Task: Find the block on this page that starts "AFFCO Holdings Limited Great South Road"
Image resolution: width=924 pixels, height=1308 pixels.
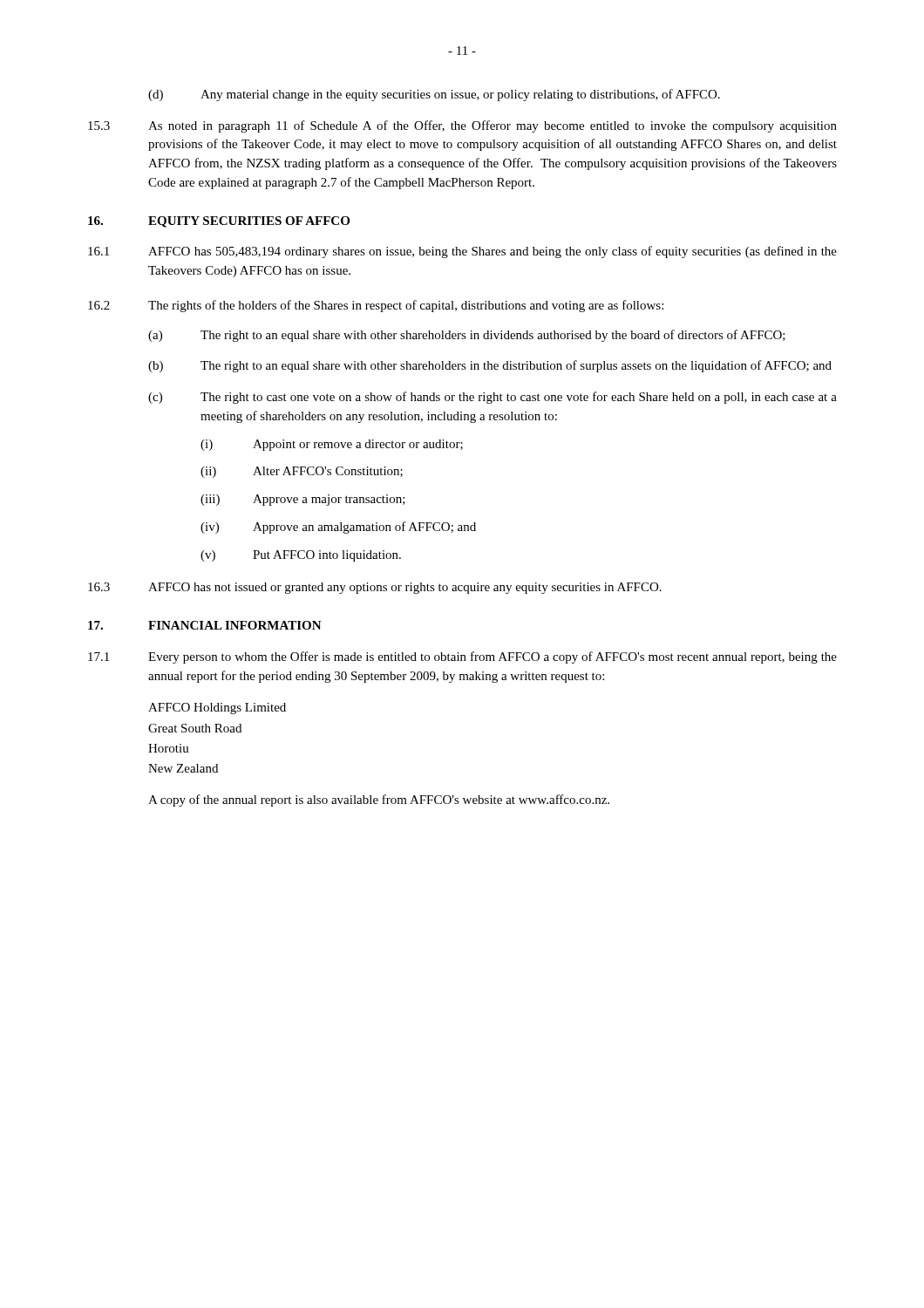Action: point(217,738)
